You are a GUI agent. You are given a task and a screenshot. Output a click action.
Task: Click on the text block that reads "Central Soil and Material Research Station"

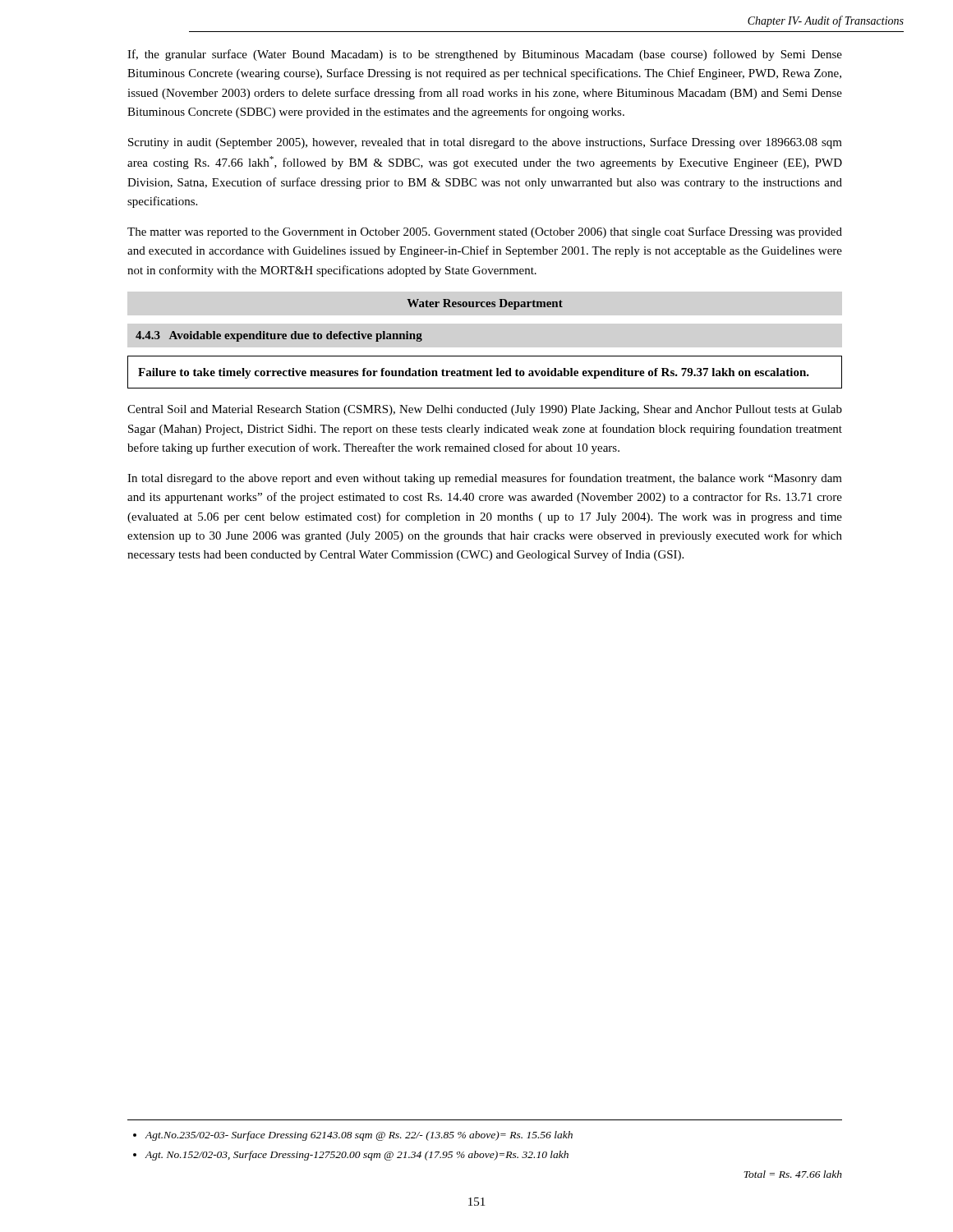pos(485,428)
